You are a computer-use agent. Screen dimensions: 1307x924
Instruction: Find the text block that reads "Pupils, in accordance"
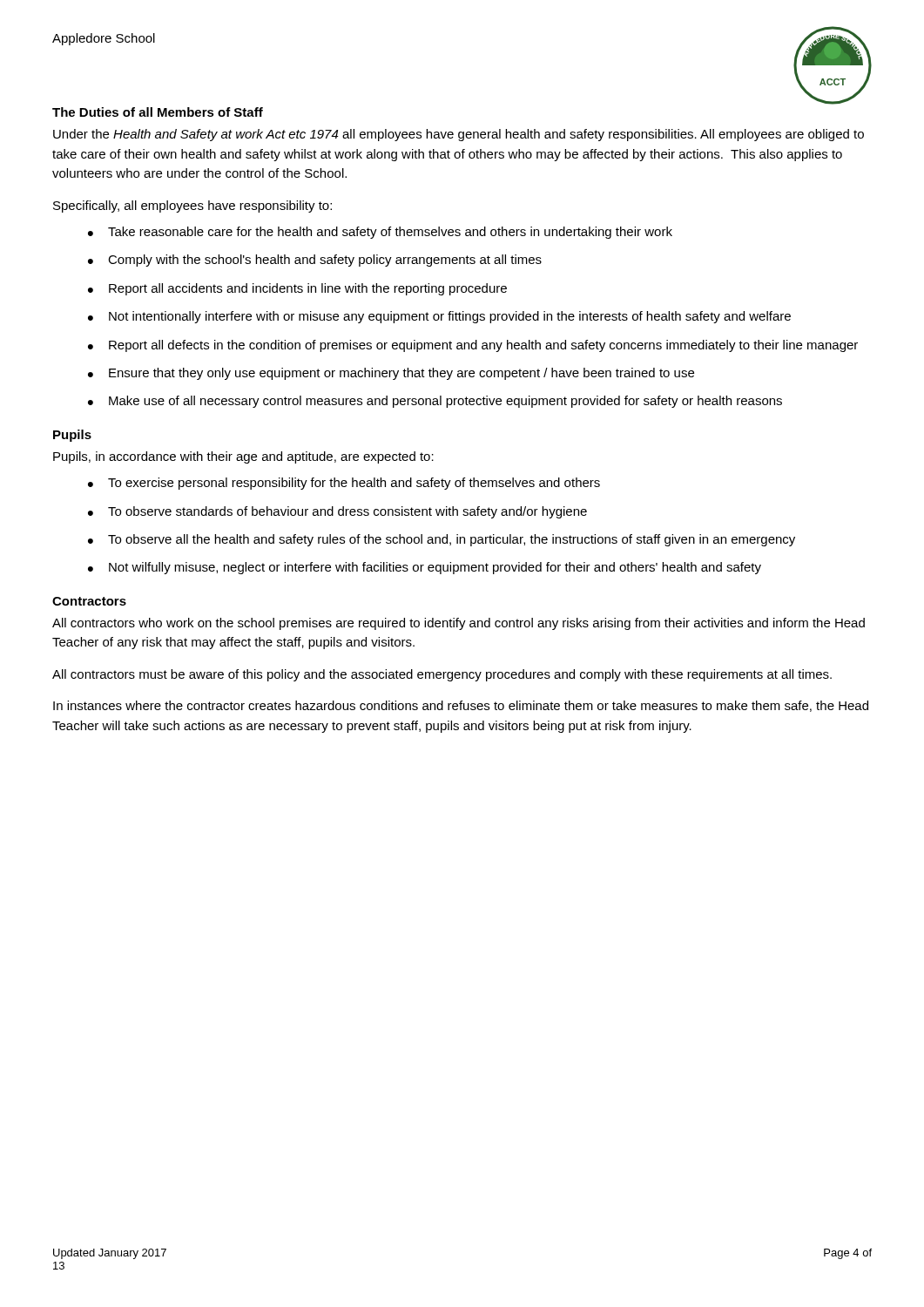coord(243,456)
